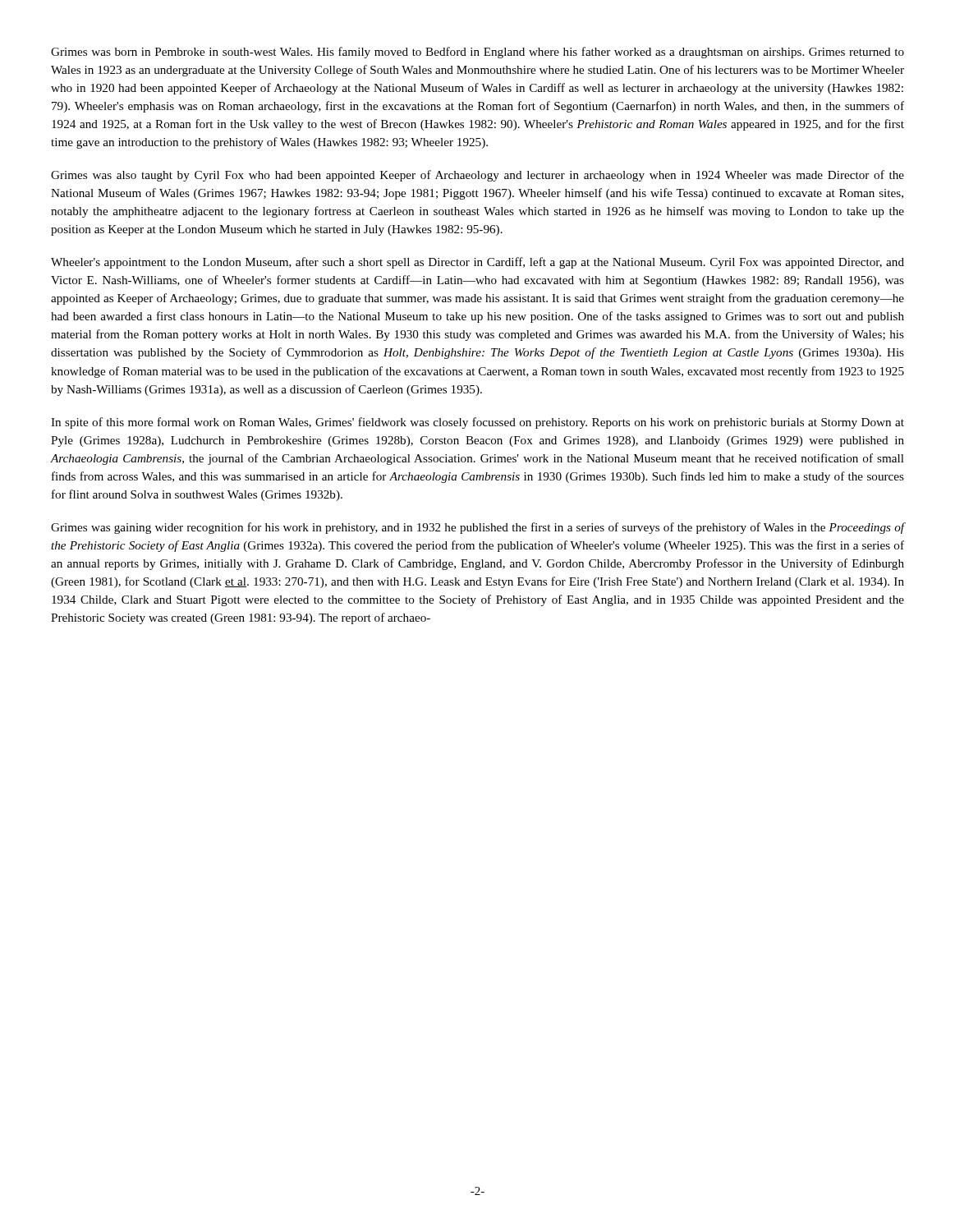Find the text block containing "Grimes was also taught by Cyril Fox who"
Screen dimensions: 1232x955
pyautogui.click(x=478, y=202)
